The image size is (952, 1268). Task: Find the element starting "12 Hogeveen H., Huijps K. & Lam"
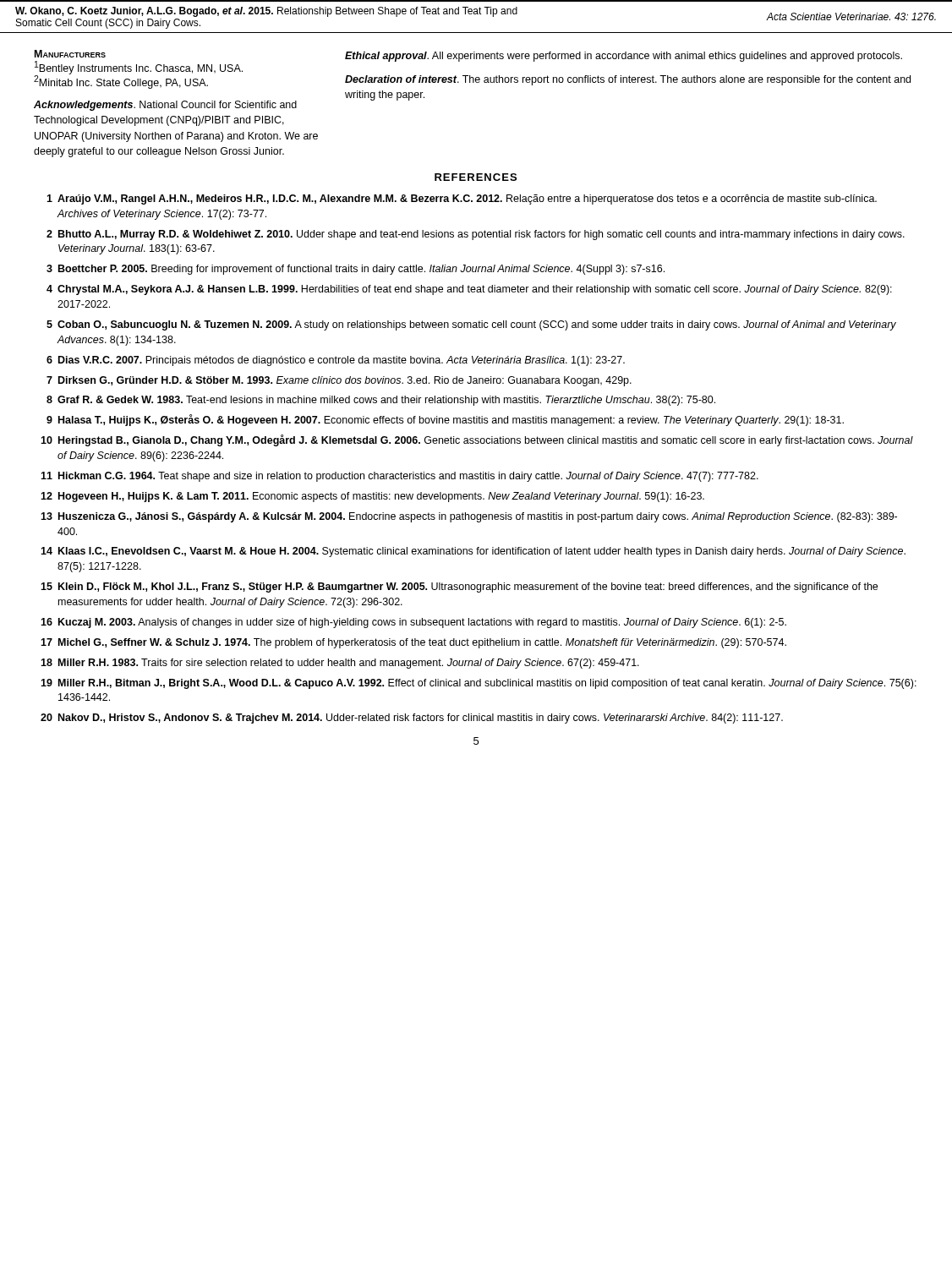(476, 497)
